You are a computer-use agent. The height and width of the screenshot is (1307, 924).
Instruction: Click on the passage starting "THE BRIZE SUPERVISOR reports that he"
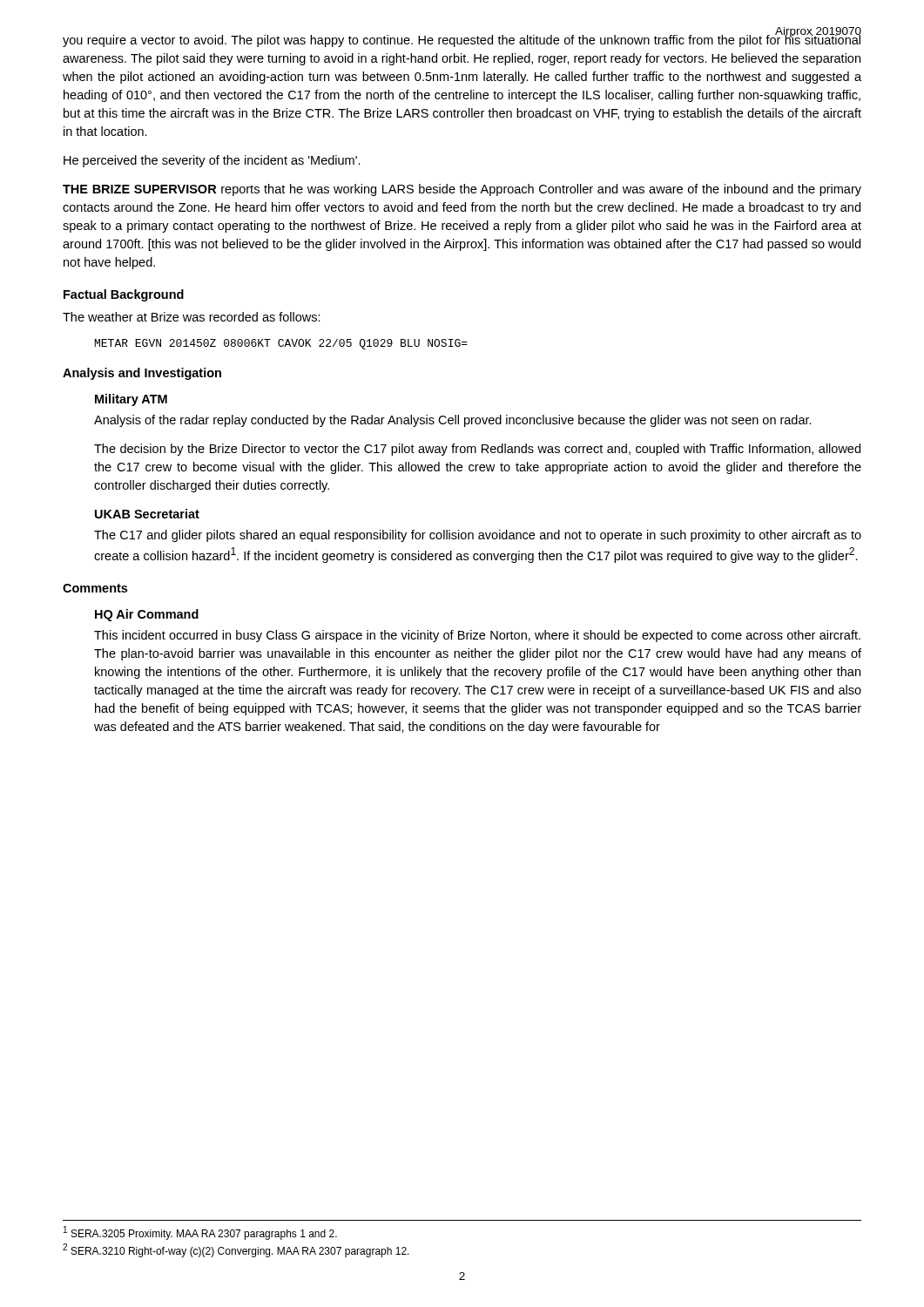coord(462,226)
